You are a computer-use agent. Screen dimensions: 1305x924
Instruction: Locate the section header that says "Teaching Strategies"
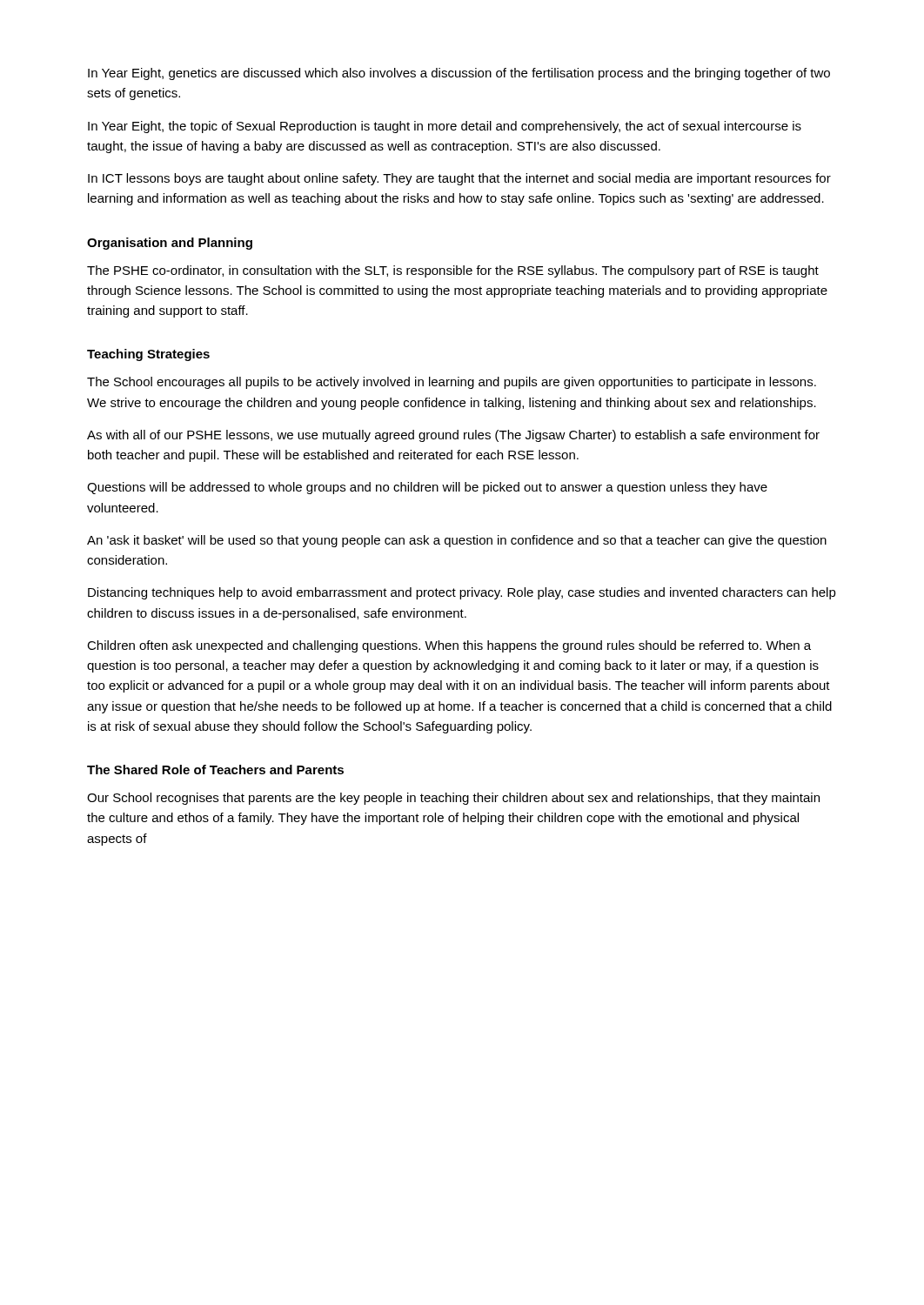pyautogui.click(x=149, y=354)
